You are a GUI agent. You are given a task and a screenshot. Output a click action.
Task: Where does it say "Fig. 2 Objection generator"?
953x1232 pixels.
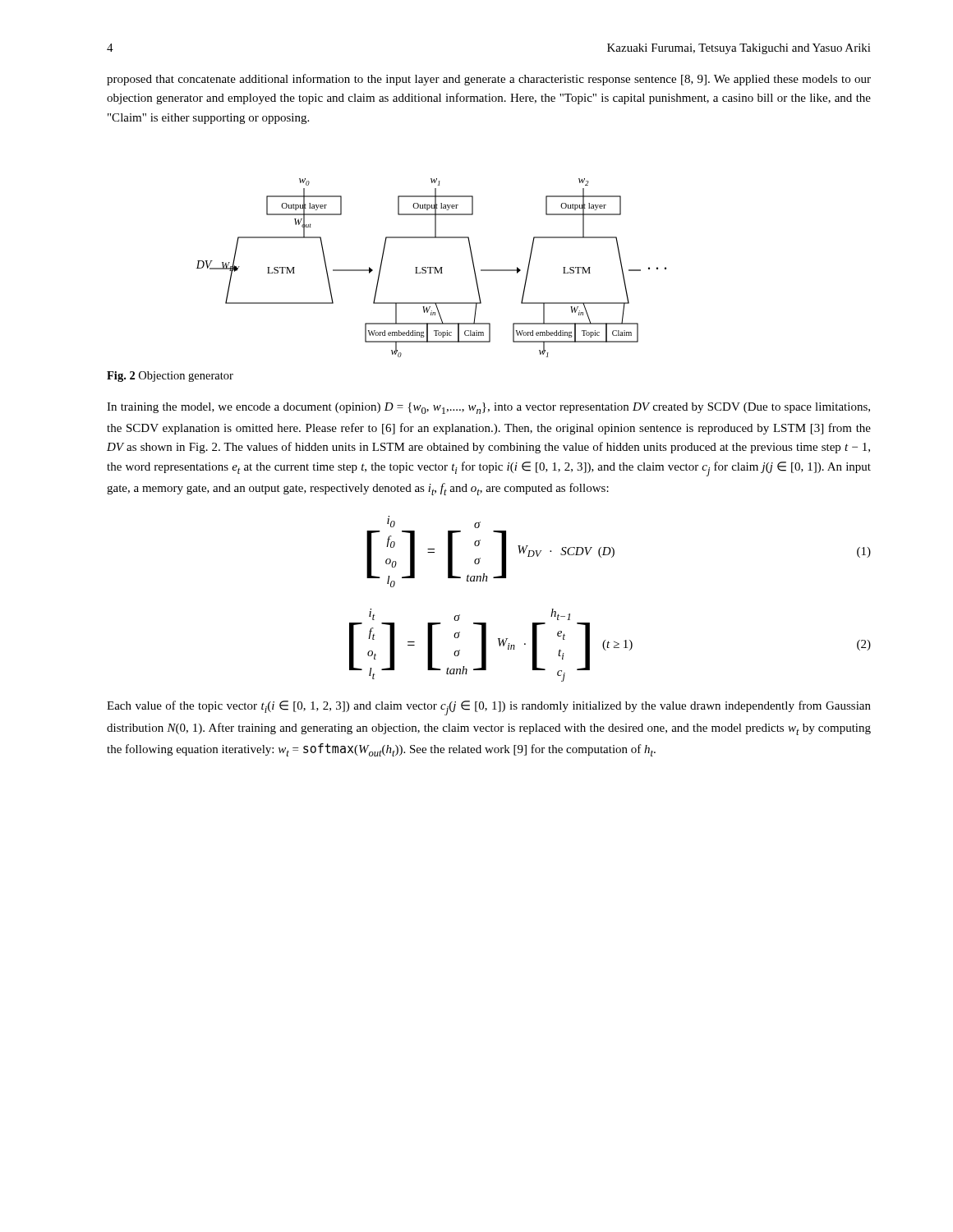click(x=170, y=375)
